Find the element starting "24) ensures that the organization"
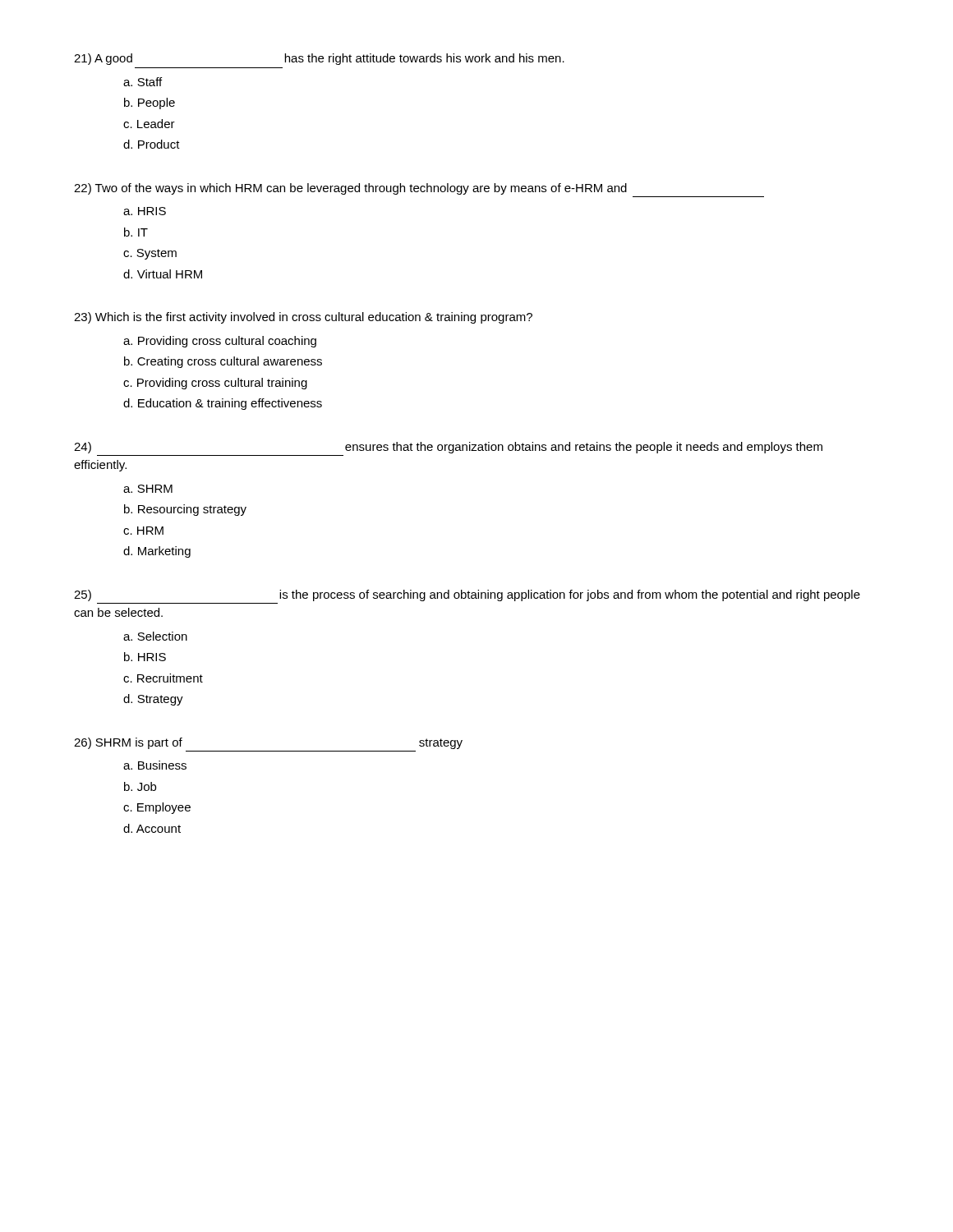This screenshot has height=1232, width=953. (448, 448)
